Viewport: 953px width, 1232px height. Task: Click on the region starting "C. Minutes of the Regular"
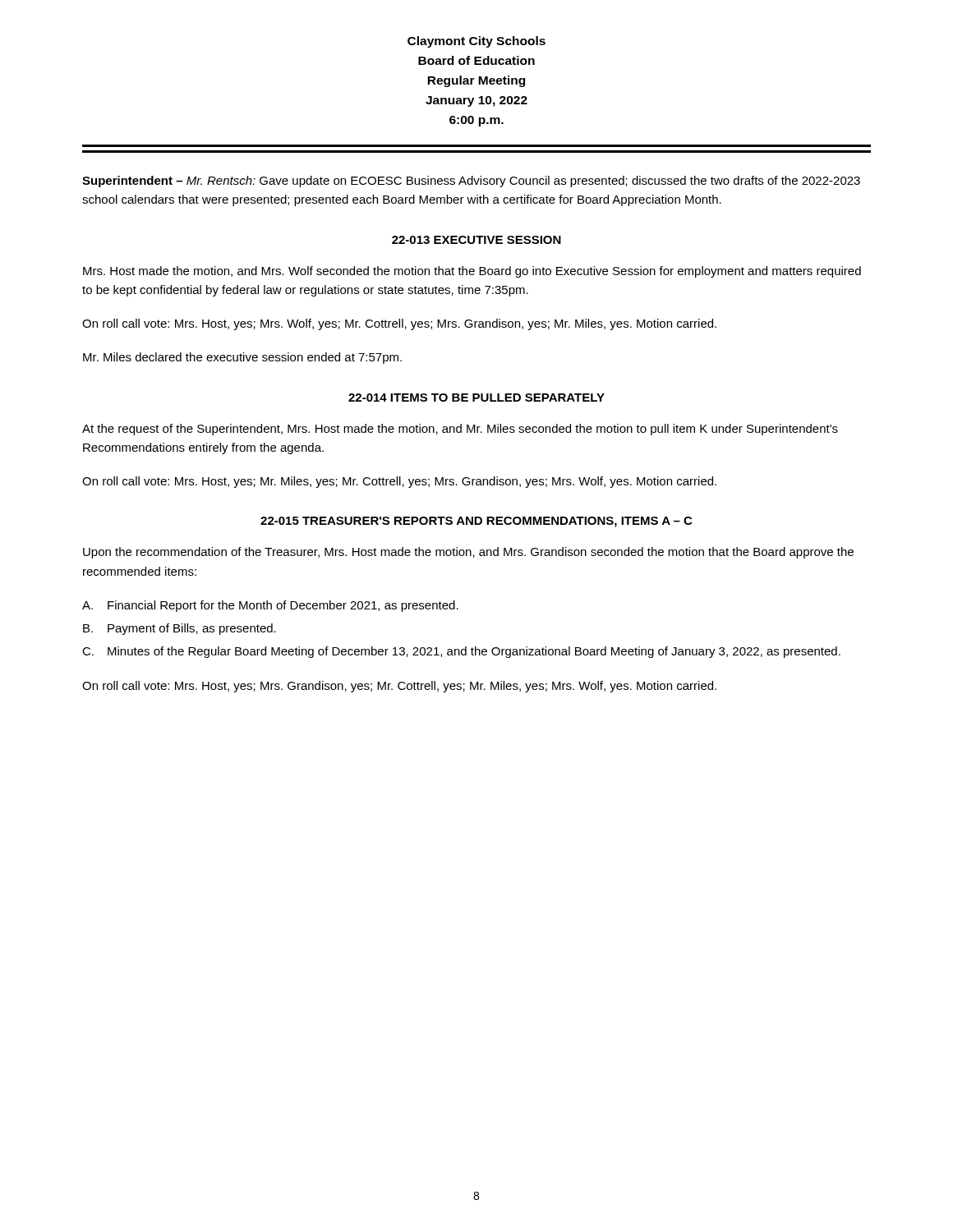(476, 651)
